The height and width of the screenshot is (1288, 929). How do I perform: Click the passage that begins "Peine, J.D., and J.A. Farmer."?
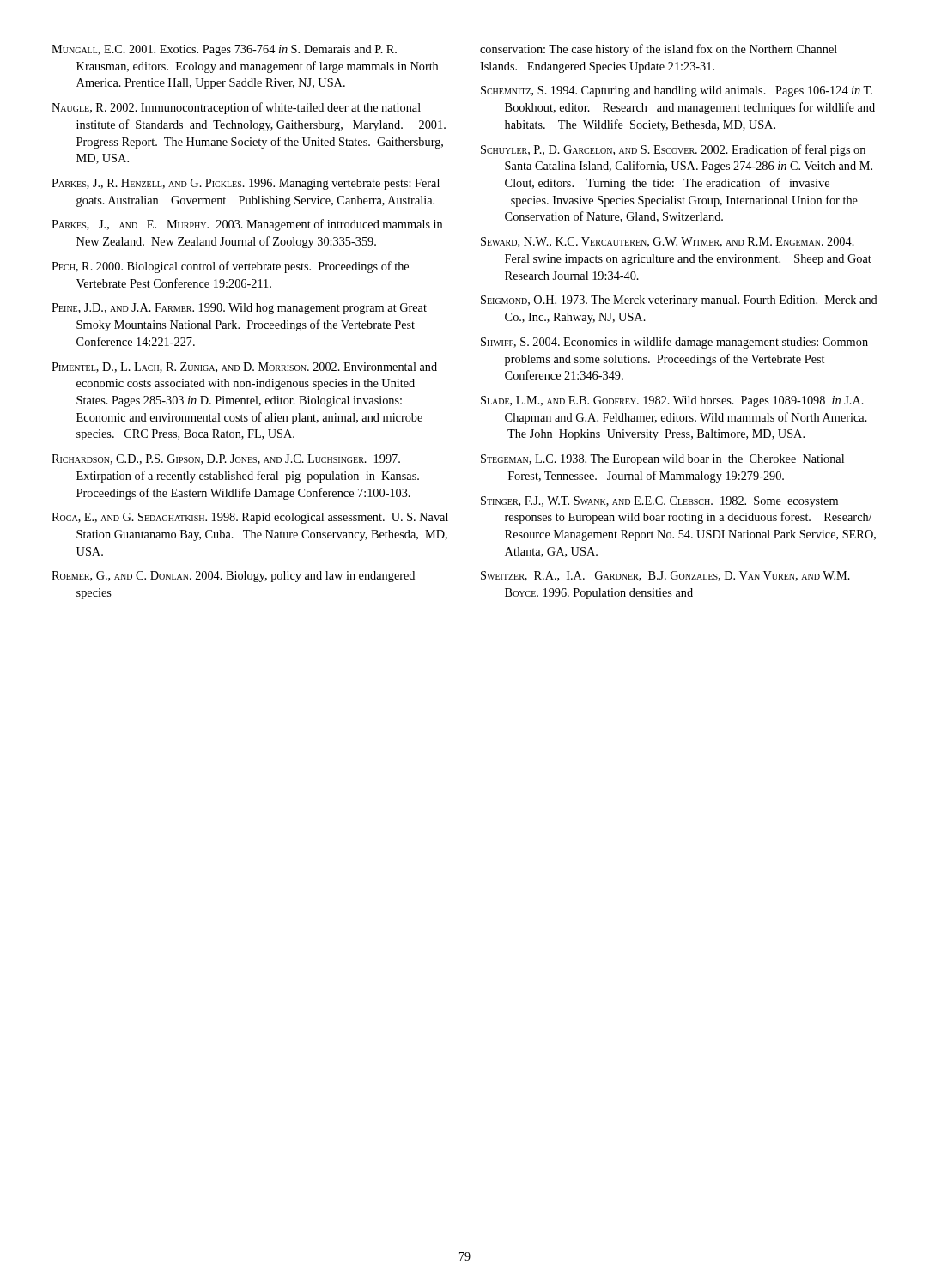tap(239, 325)
